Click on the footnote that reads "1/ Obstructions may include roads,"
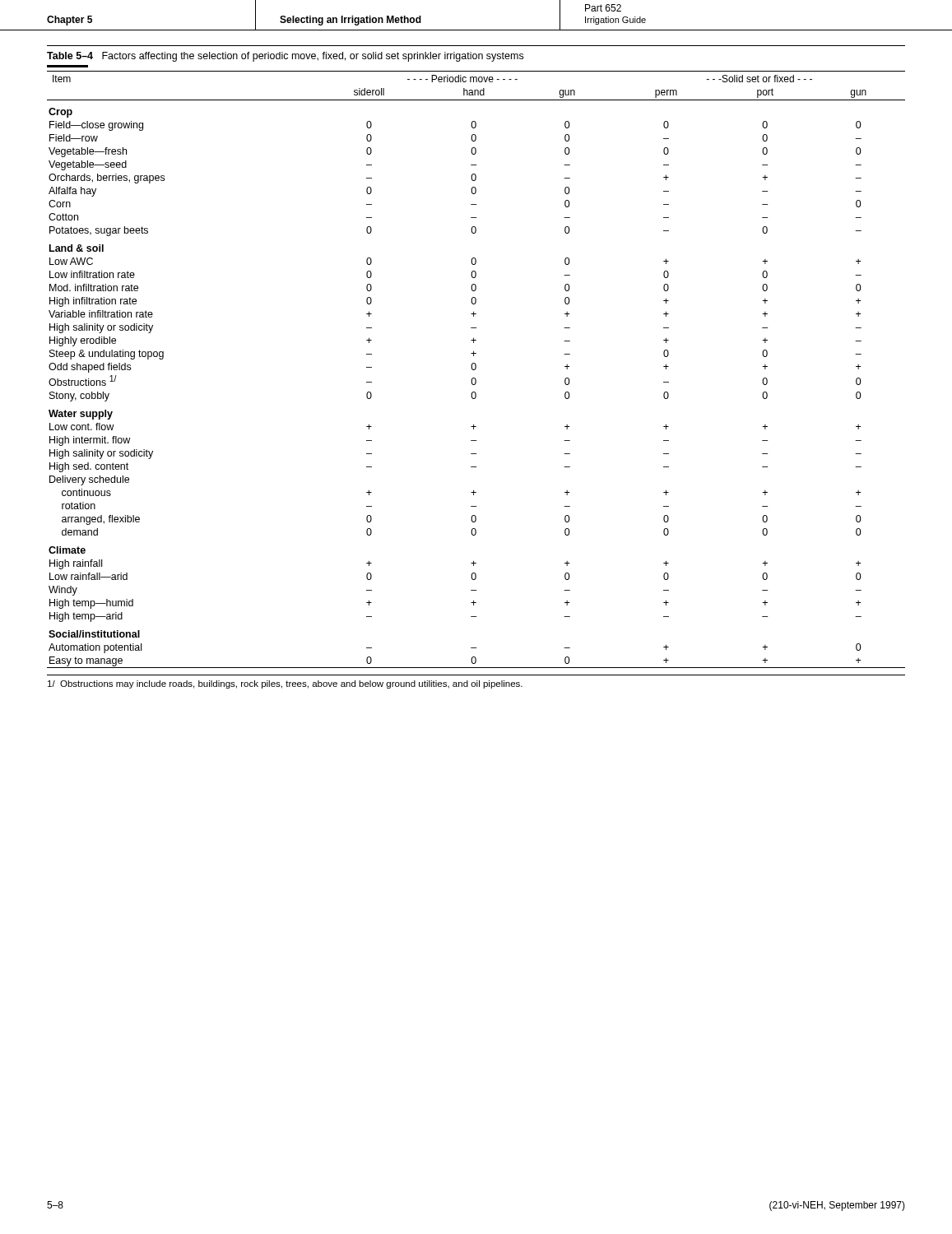Viewport: 952px width, 1234px height. pos(285,684)
